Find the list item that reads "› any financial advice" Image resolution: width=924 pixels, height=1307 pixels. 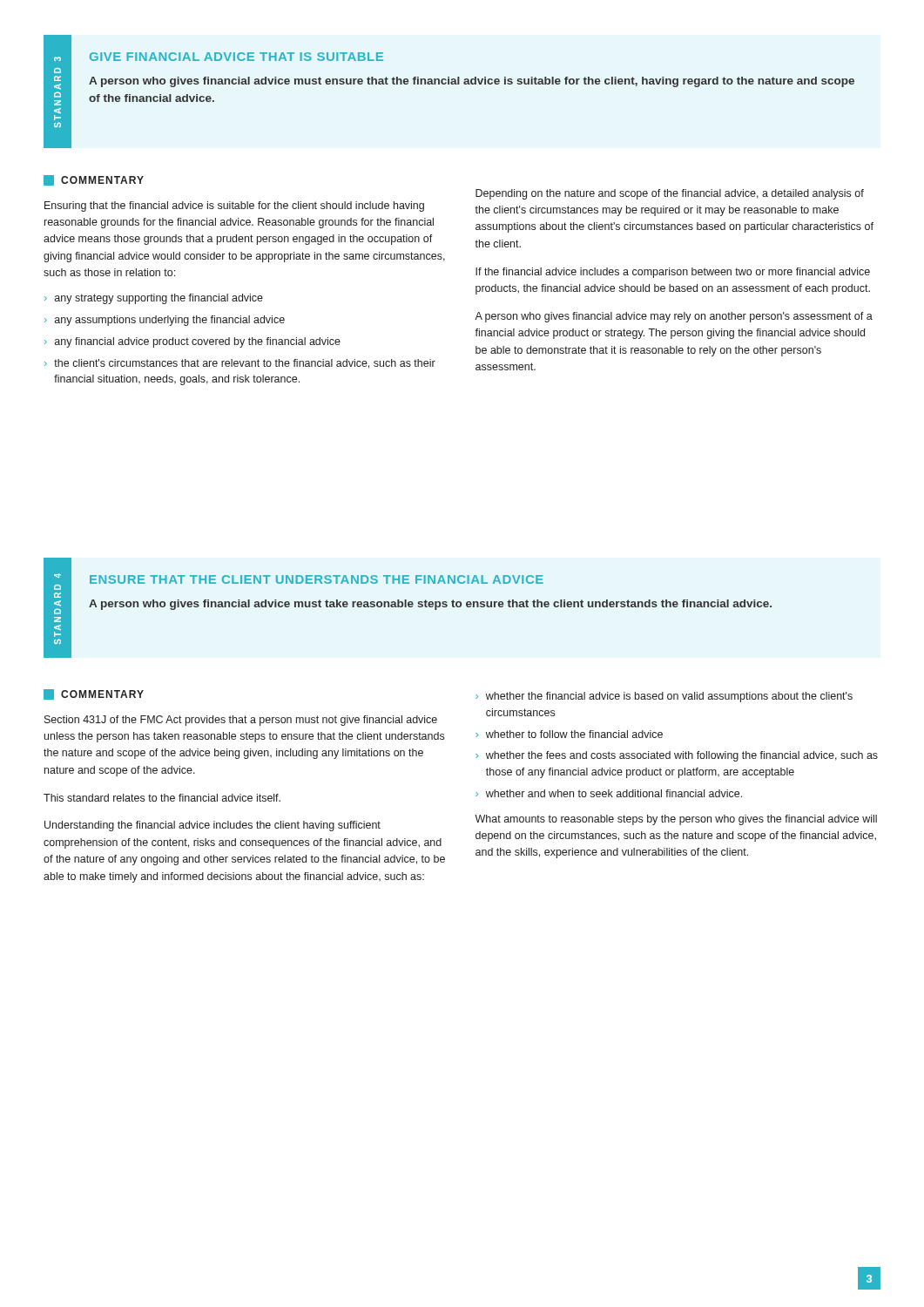click(246, 342)
